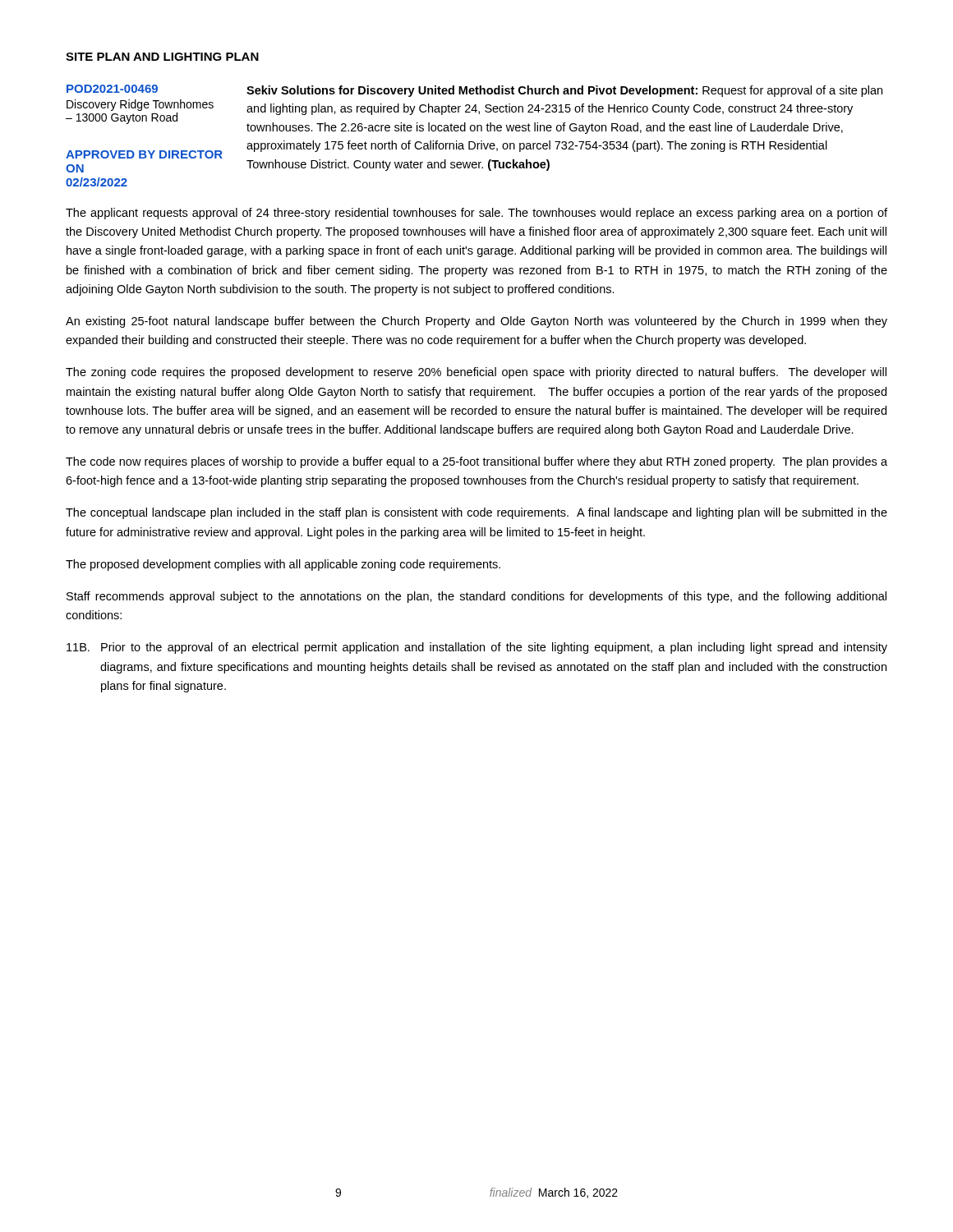Click on the text starting "The conceptual landscape plan included"

(476, 522)
